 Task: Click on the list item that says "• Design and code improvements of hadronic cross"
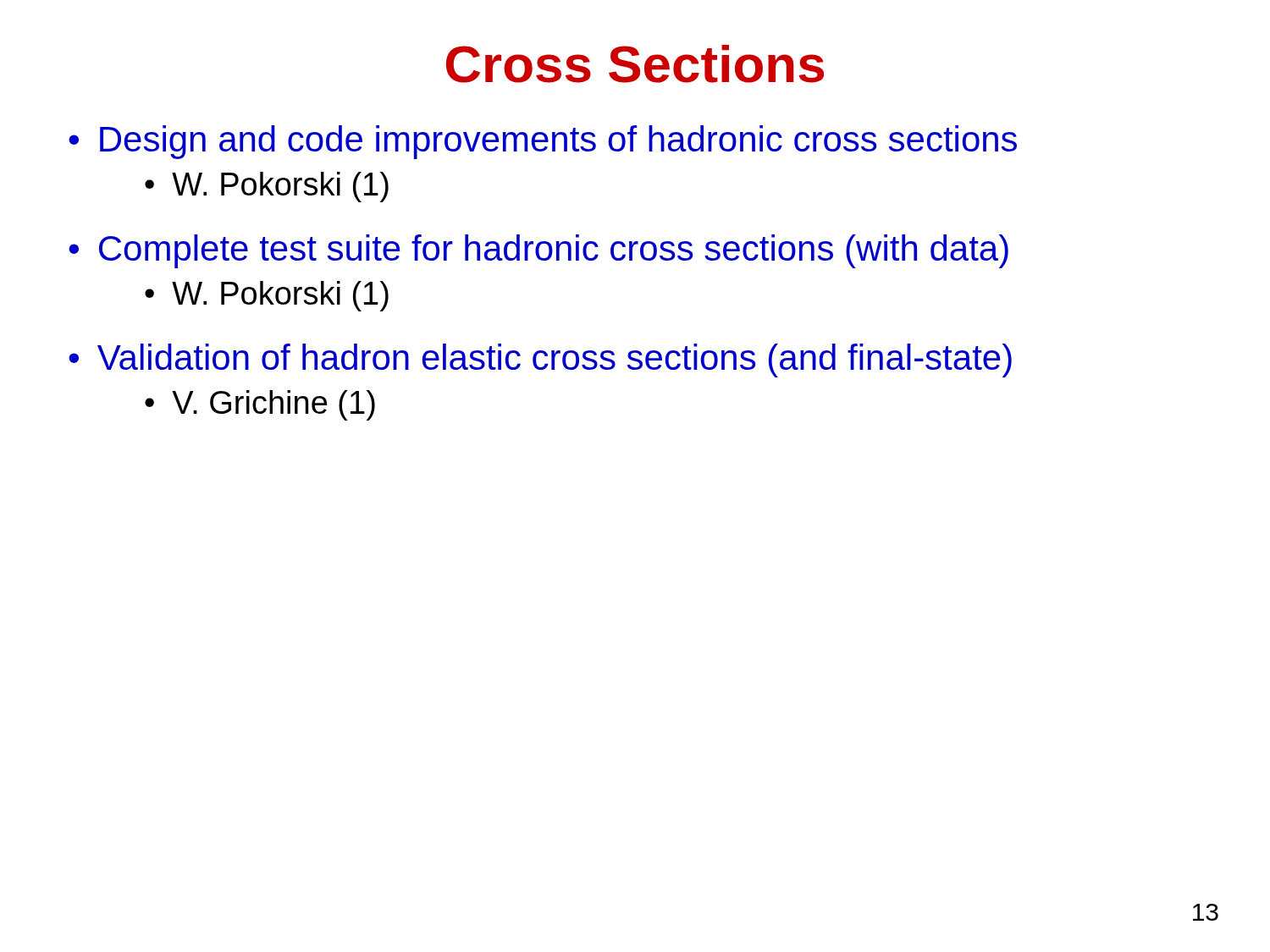coord(543,140)
